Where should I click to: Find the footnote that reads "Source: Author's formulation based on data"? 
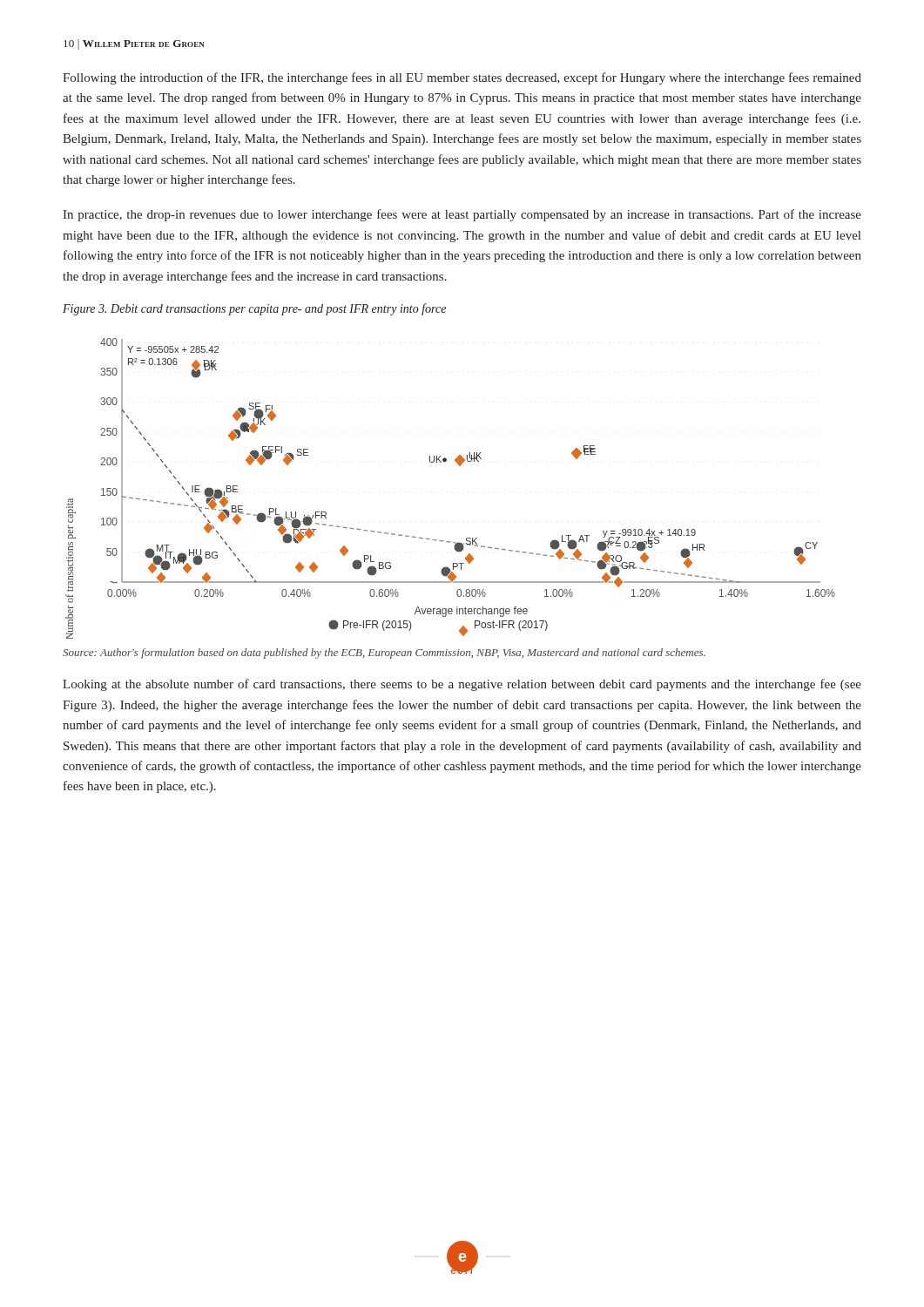tap(384, 652)
